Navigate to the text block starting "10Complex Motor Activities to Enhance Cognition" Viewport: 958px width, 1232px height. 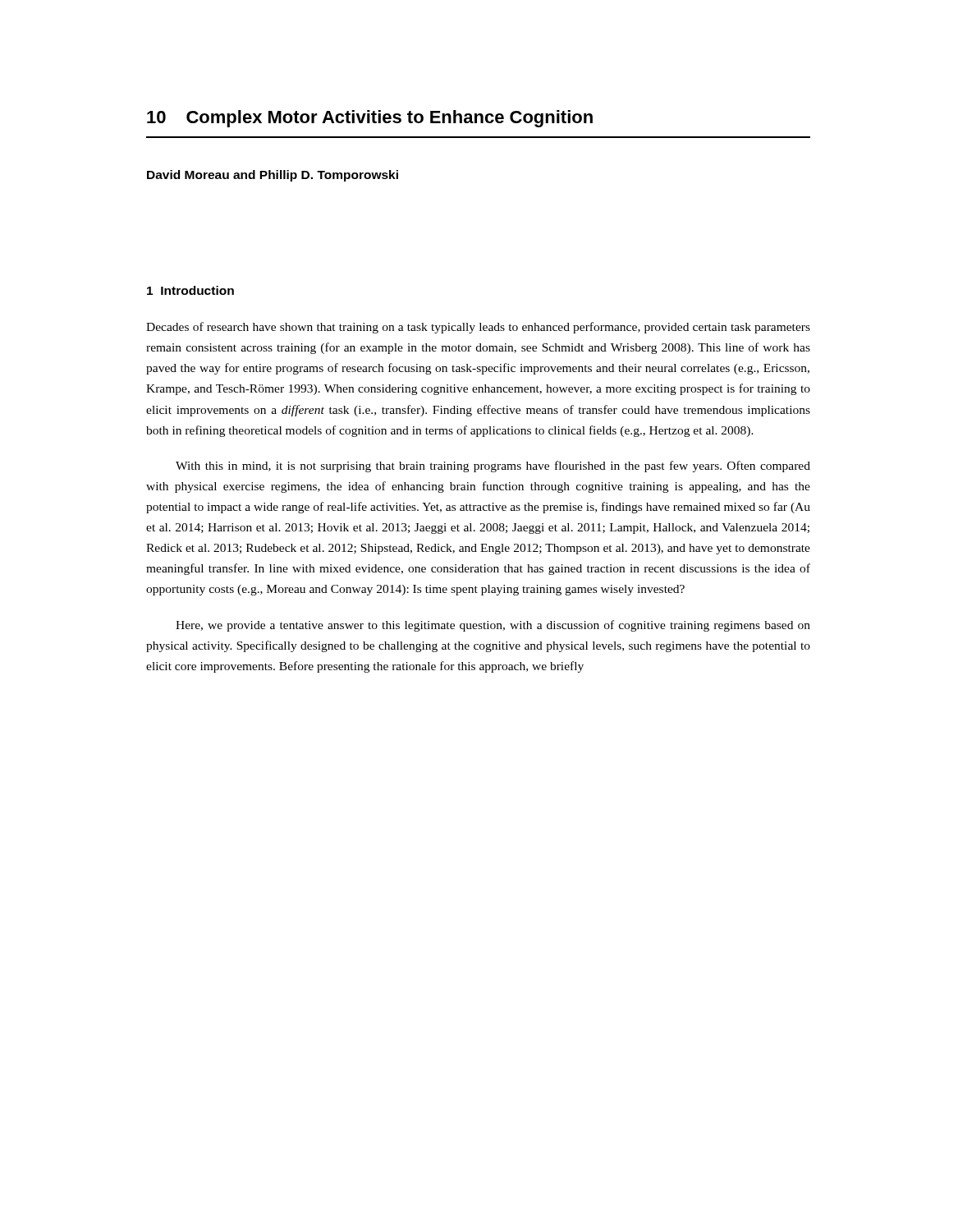[x=370, y=117]
